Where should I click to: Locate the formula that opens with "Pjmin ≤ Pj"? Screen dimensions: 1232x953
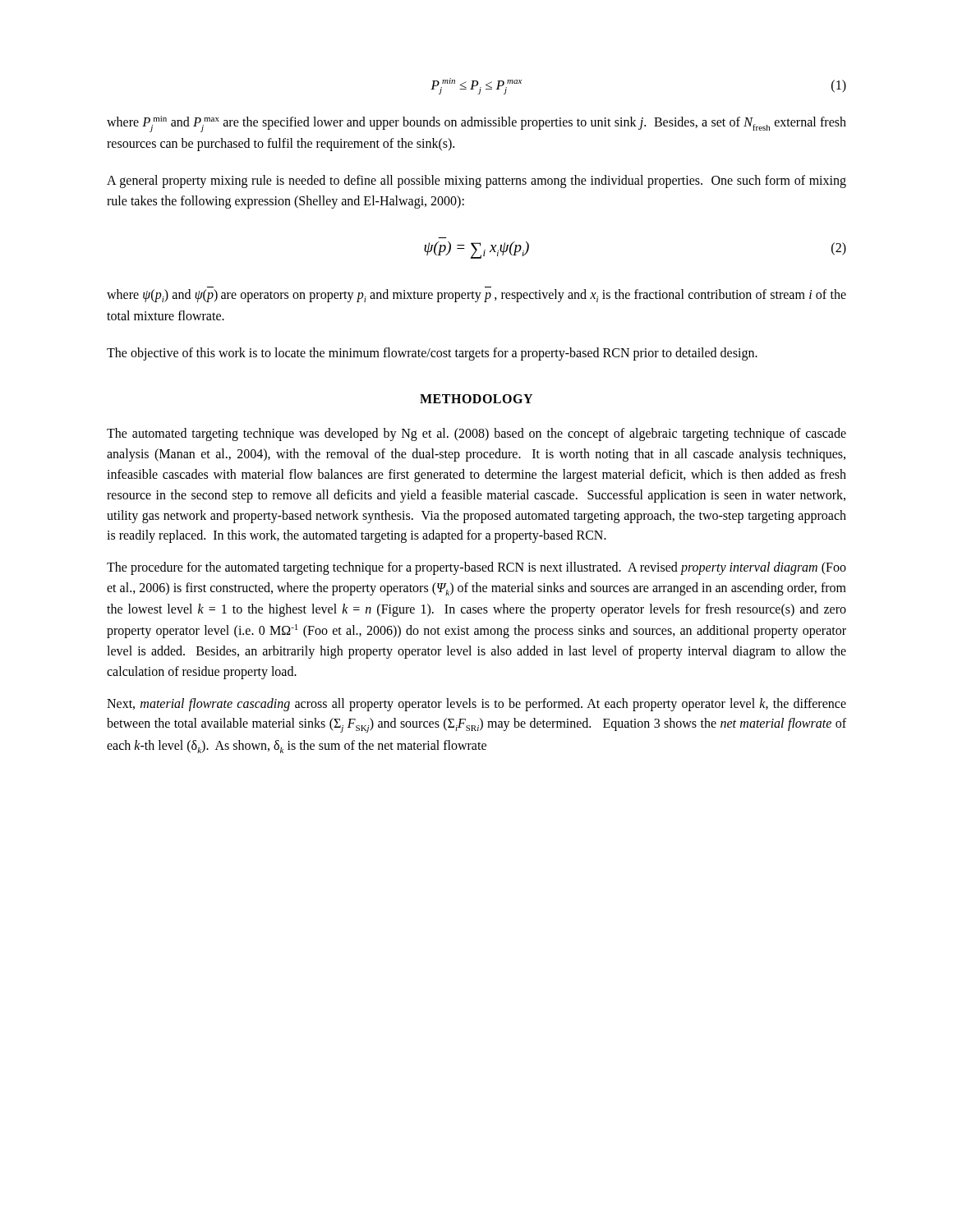(475, 86)
